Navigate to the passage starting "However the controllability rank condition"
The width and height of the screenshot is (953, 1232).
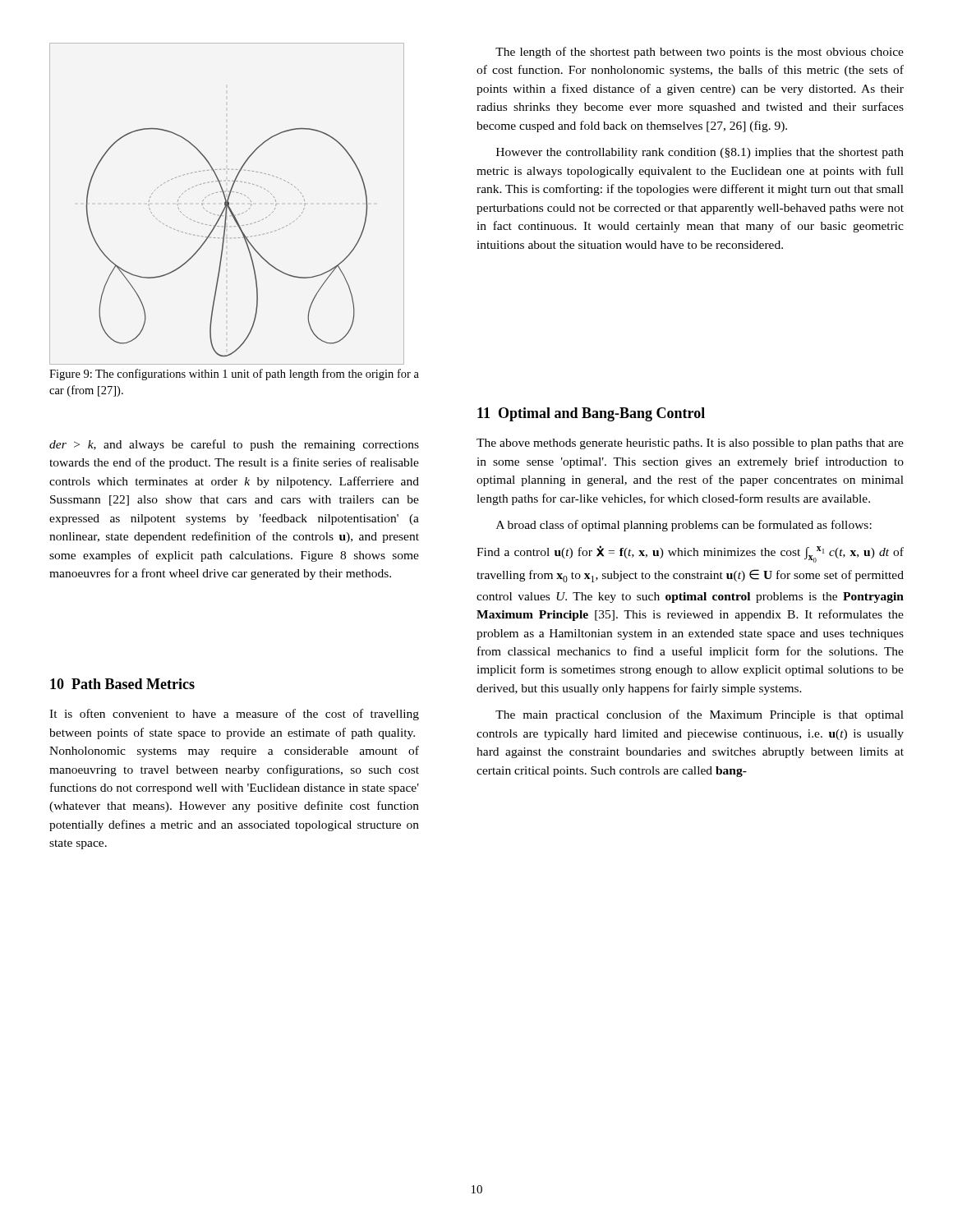pyautogui.click(x=690, y=199)
